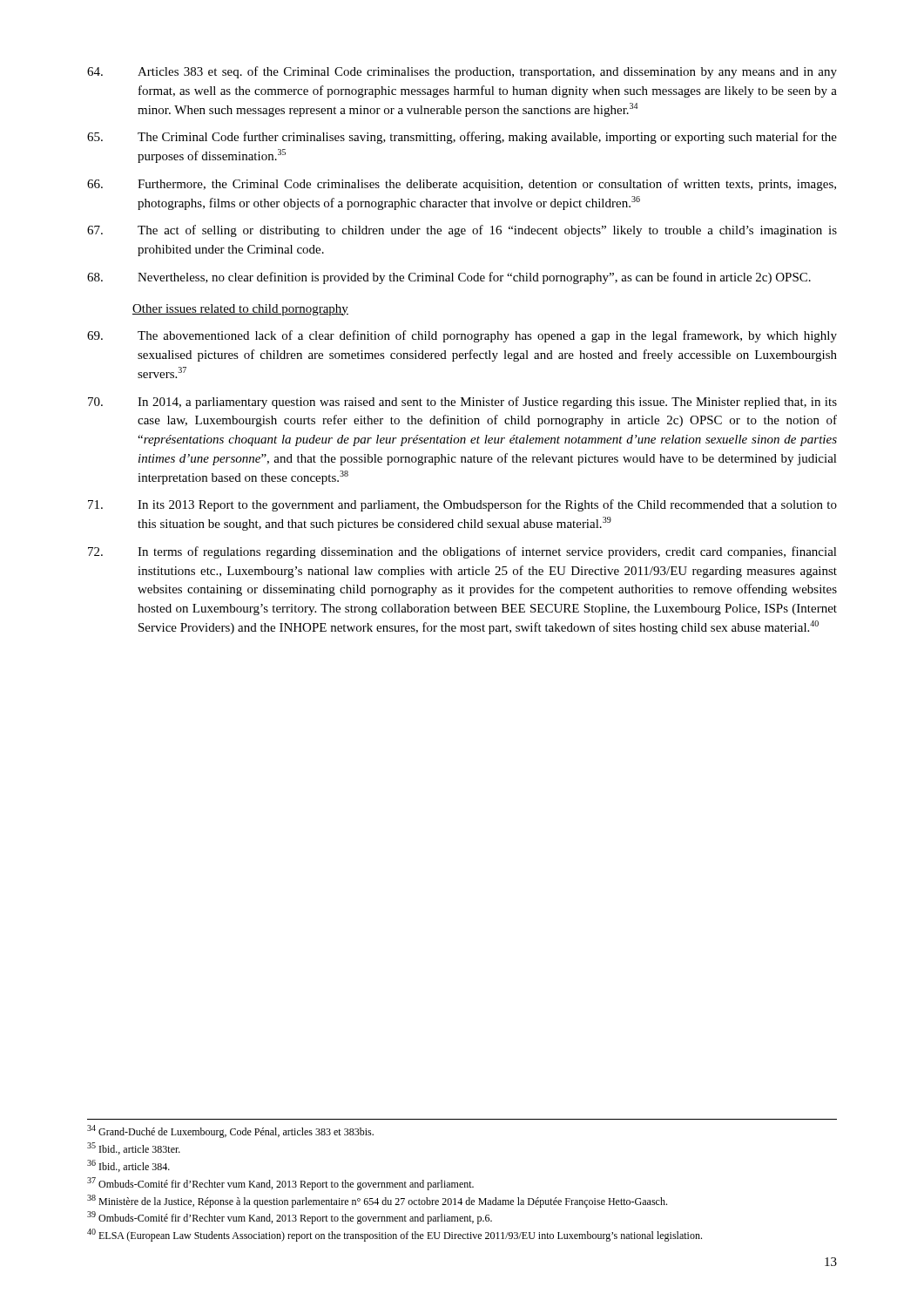Locate the footnote with the text "37 Ombuds-Comité fir d’Rechter vum Kand, 2013 Report"
The height and width of the screenshot is (1307, 924).
281,1183
